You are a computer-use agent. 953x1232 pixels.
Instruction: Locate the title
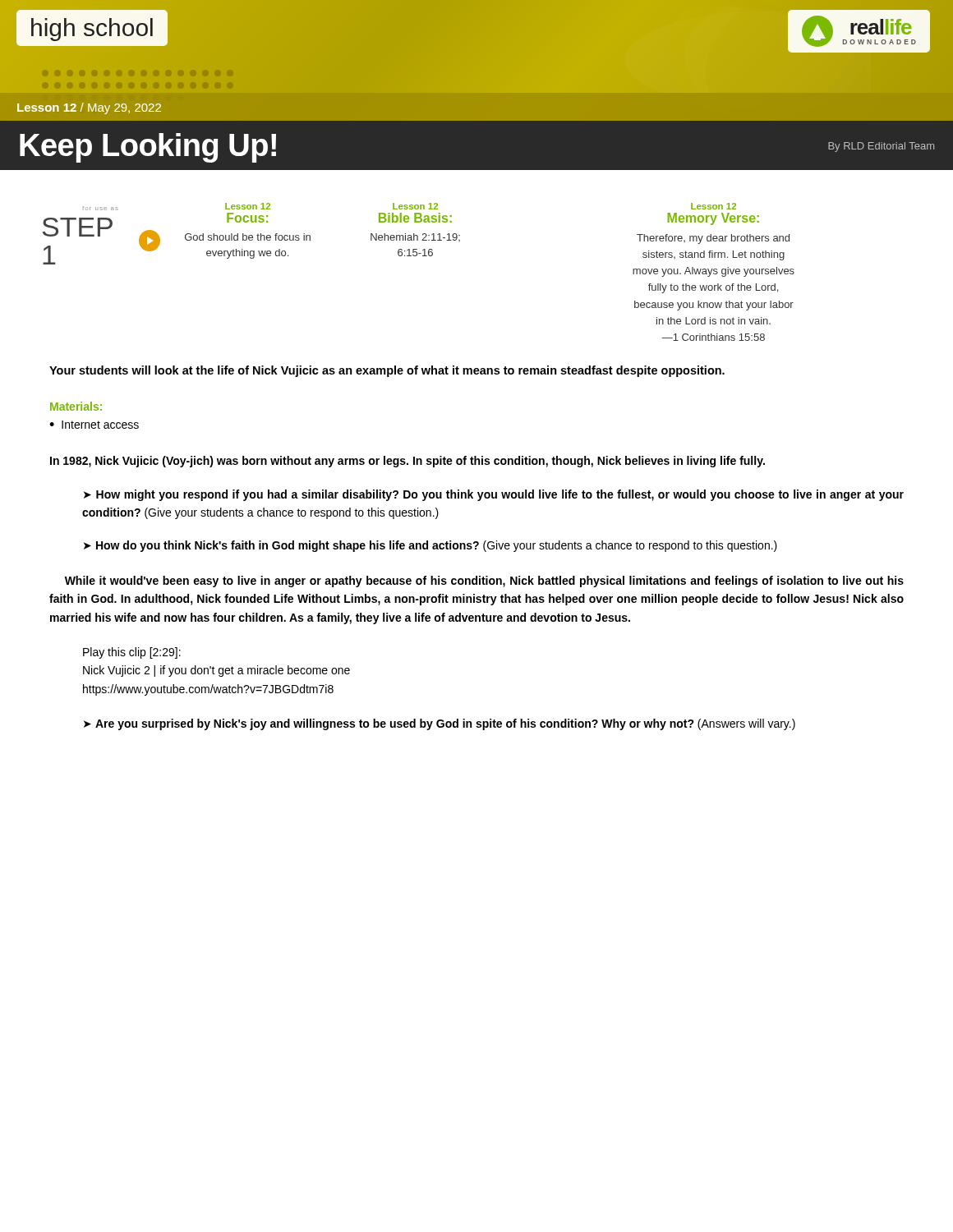476,145
